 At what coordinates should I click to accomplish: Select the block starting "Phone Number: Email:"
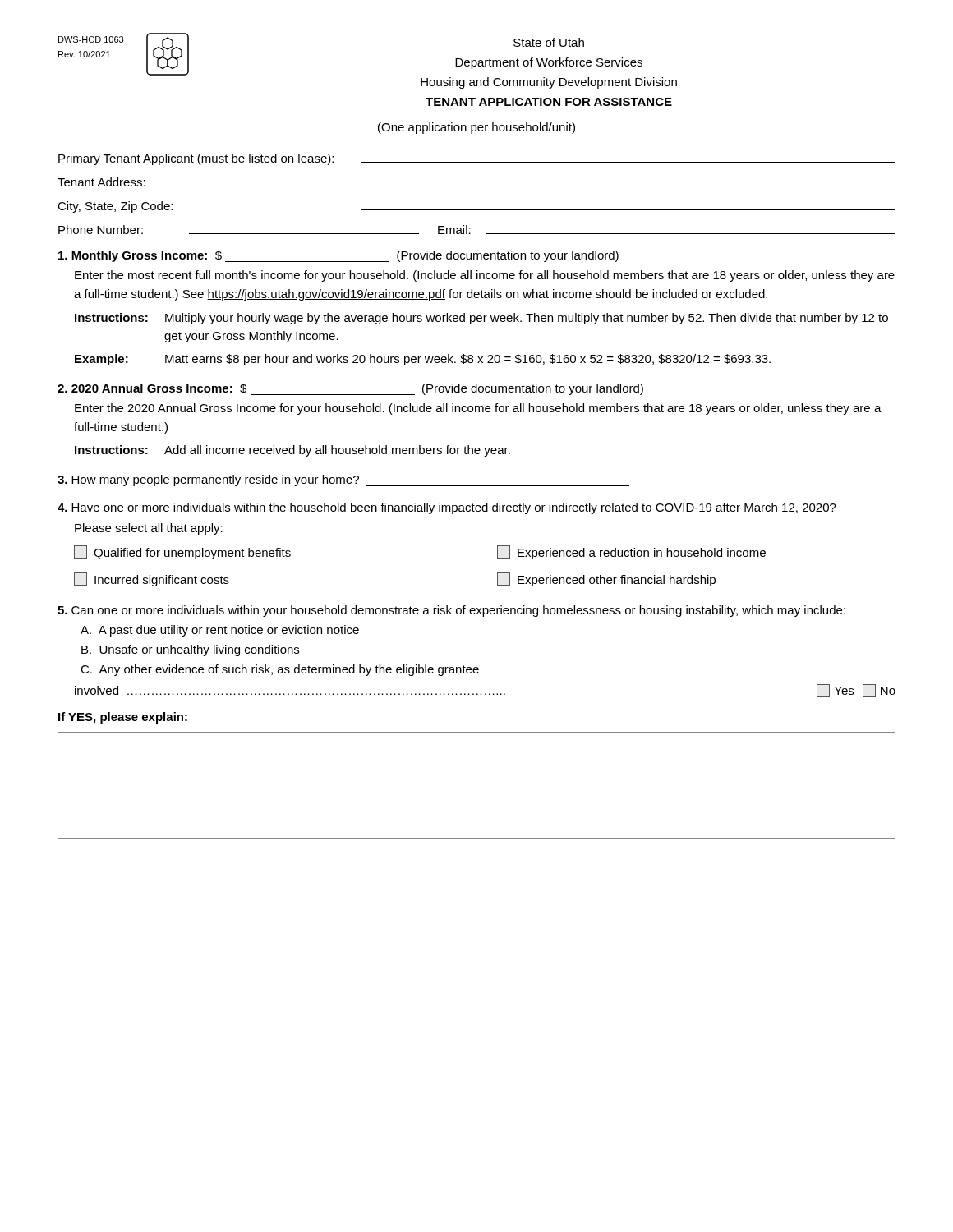pyautogui.click(x=476, y=227)
